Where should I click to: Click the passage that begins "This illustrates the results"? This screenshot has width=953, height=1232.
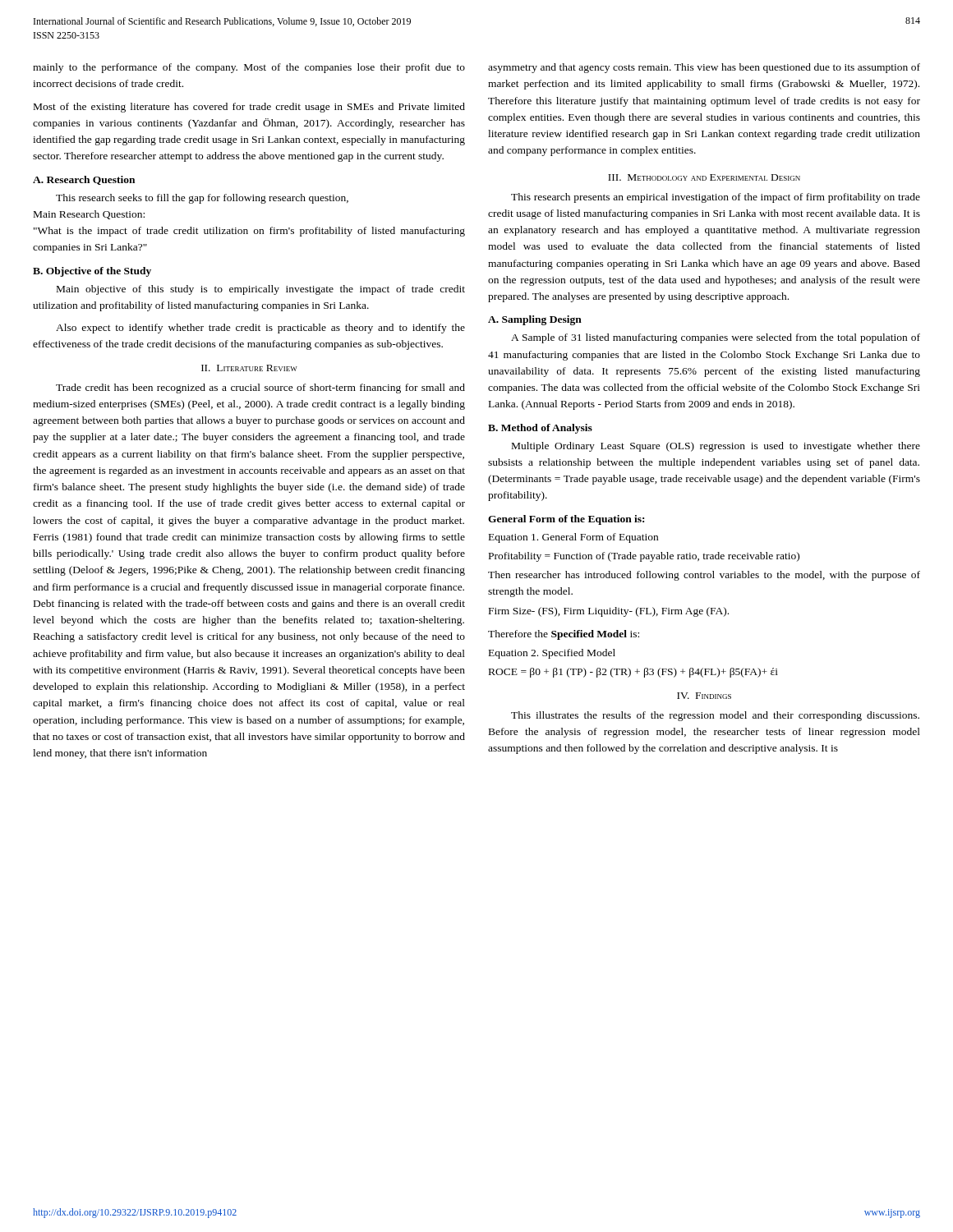(x=704, y=732)
